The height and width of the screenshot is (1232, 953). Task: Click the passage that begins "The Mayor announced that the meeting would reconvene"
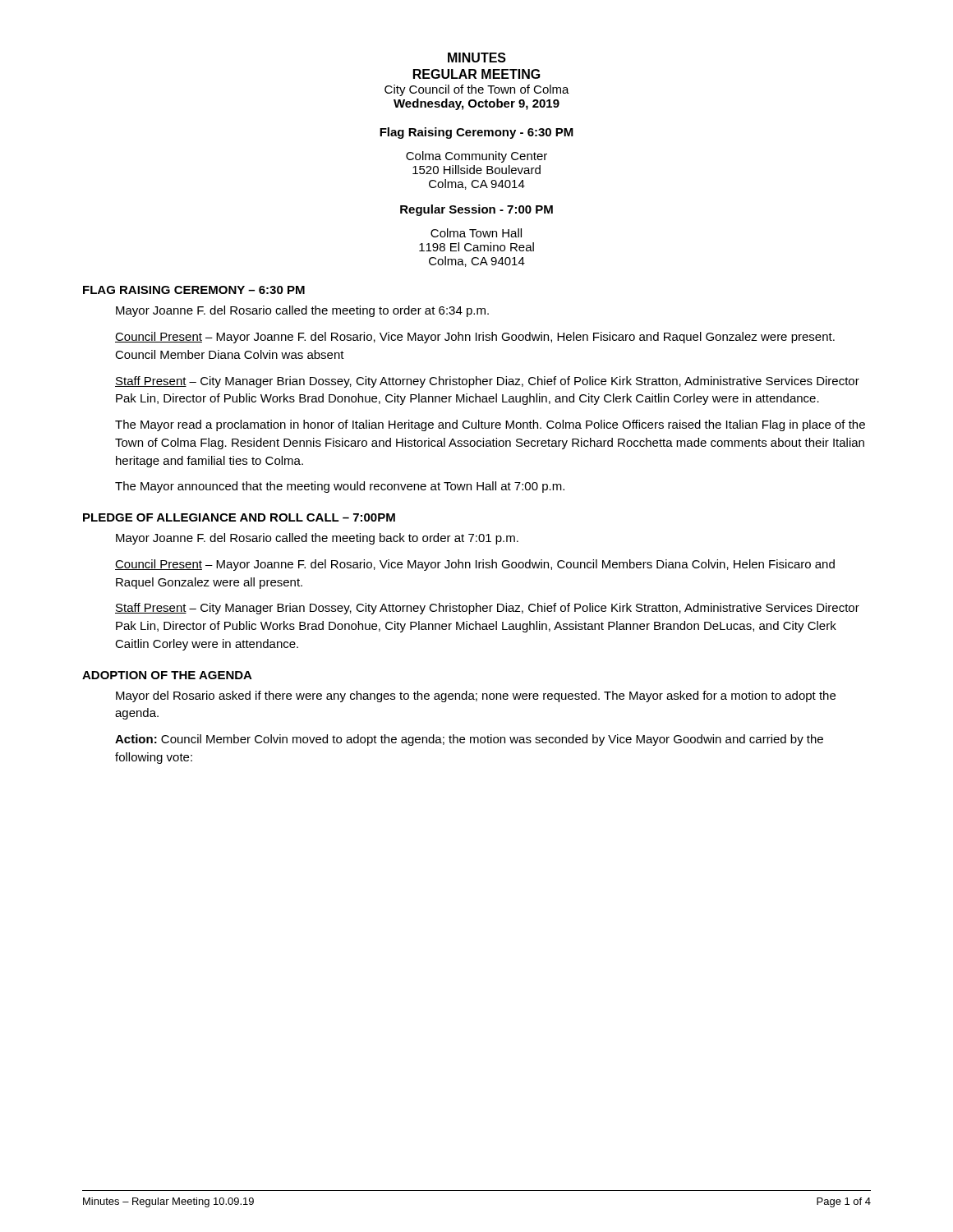340,486
